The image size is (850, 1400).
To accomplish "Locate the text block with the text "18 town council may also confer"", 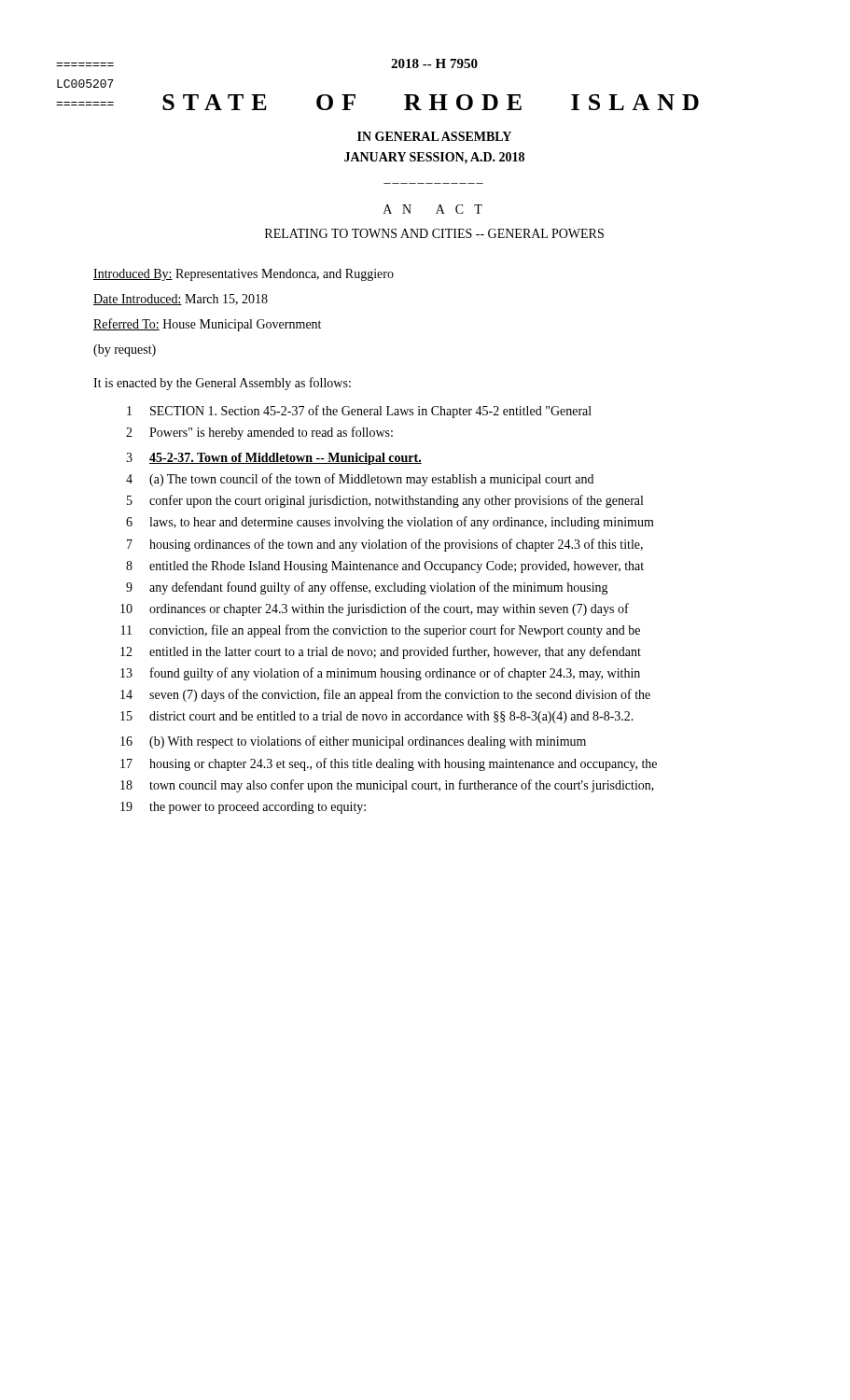I will click(434, 785).
